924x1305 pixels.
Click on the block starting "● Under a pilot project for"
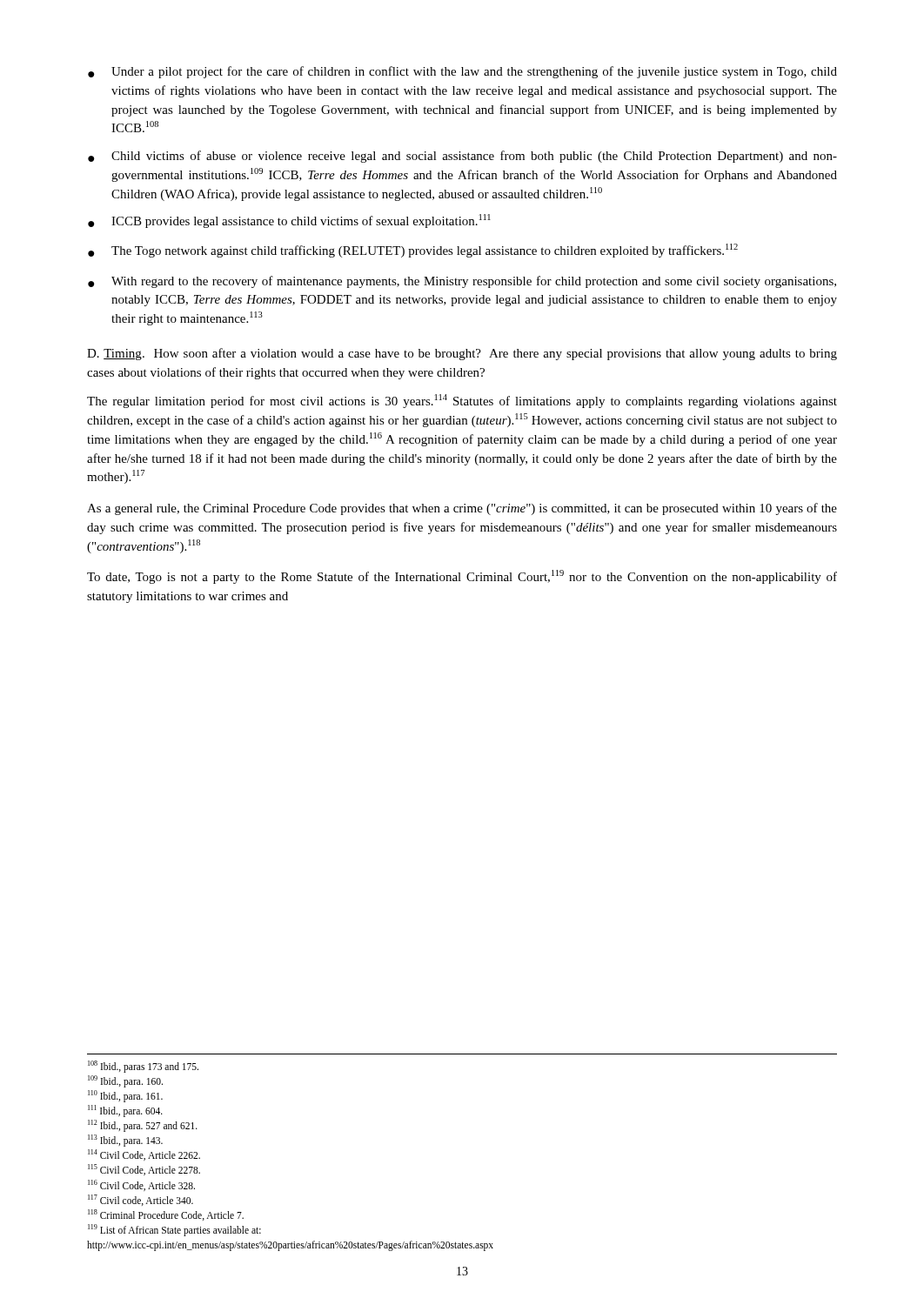(x=462, y=100)
